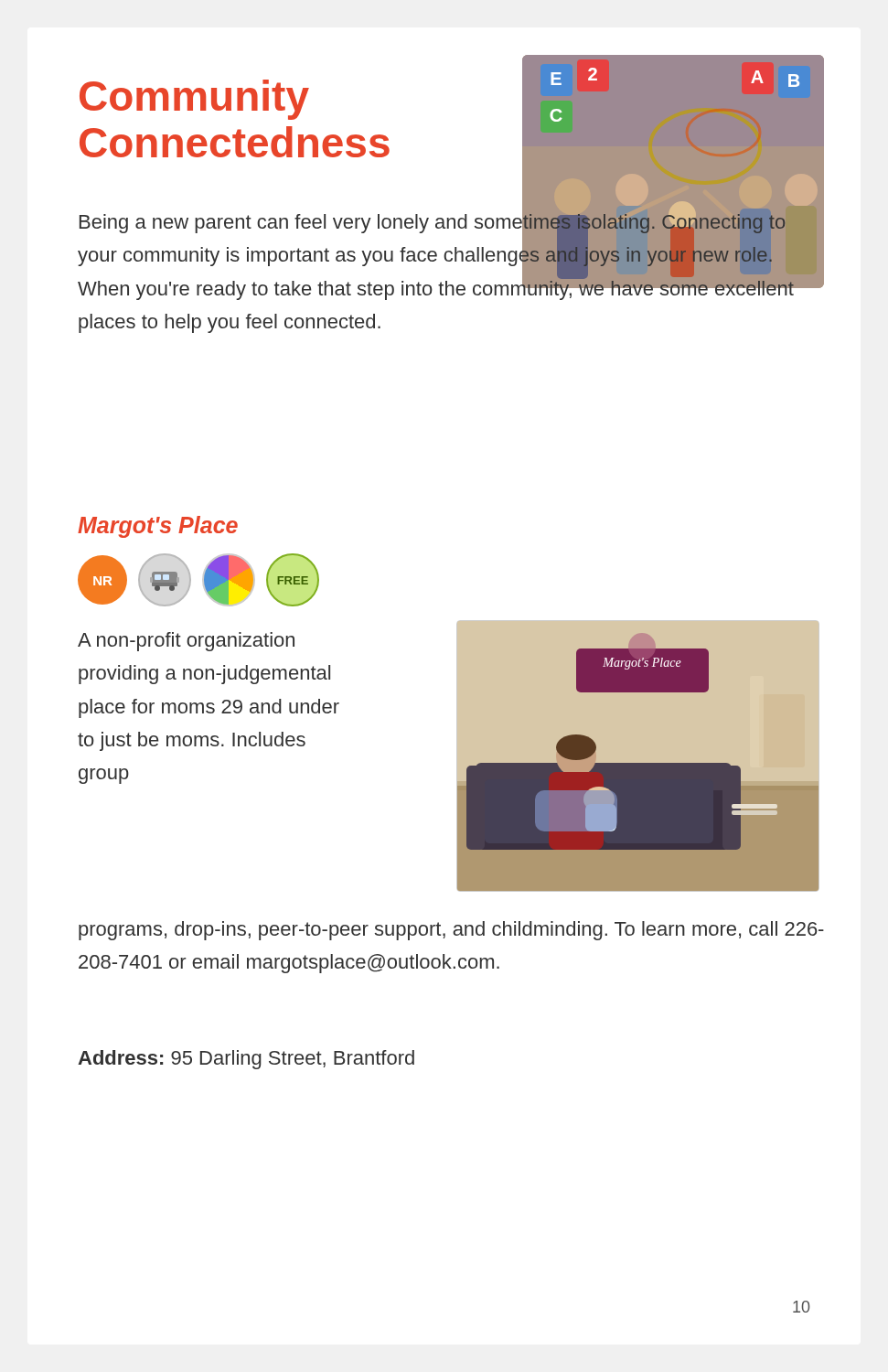Point to the block beginning "Being a new parent can feel very"
The width and height of the screenshot is (888, 1372).
[x=436, y=272]
